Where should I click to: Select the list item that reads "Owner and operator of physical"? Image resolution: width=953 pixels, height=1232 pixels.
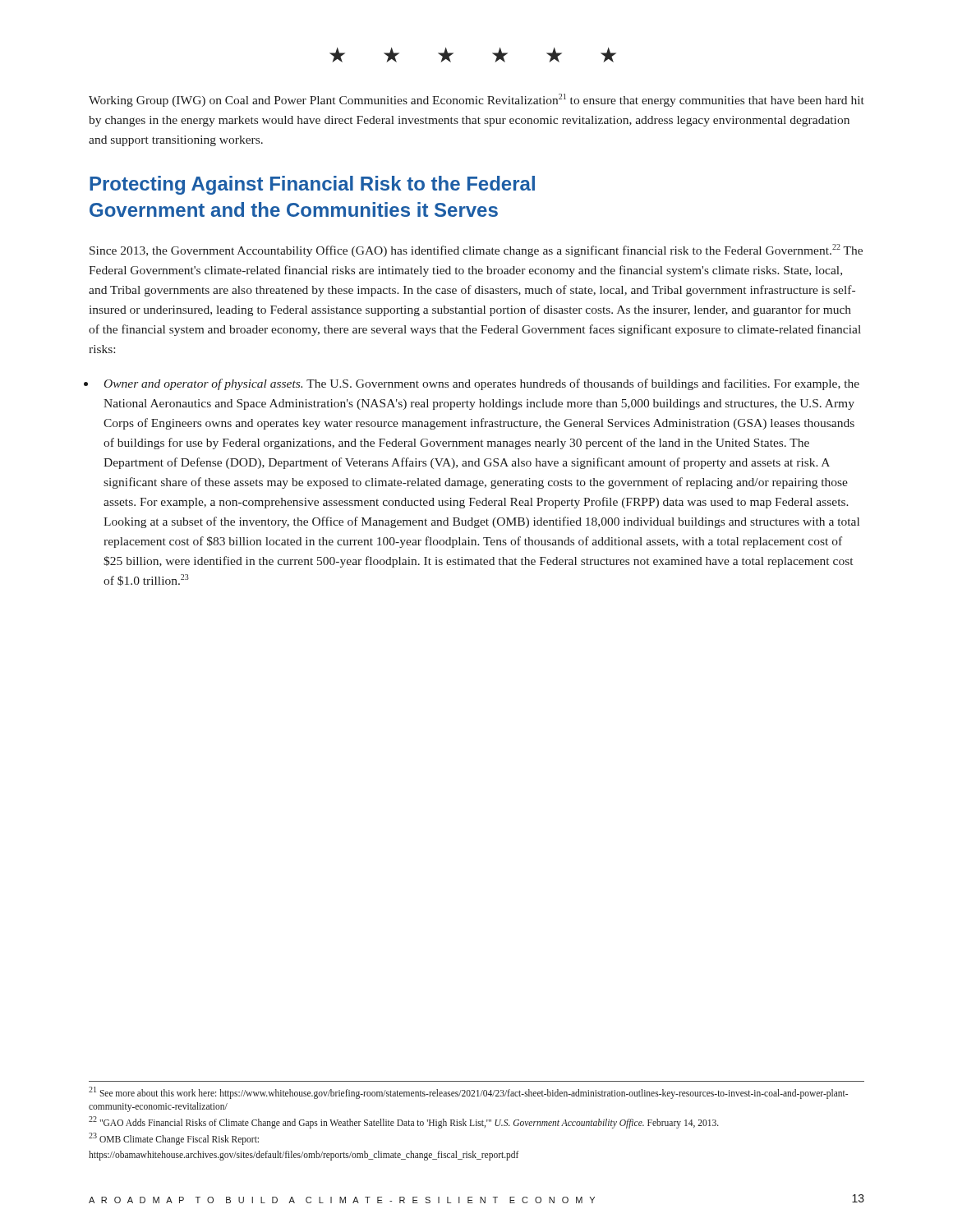tap(482, 482)
